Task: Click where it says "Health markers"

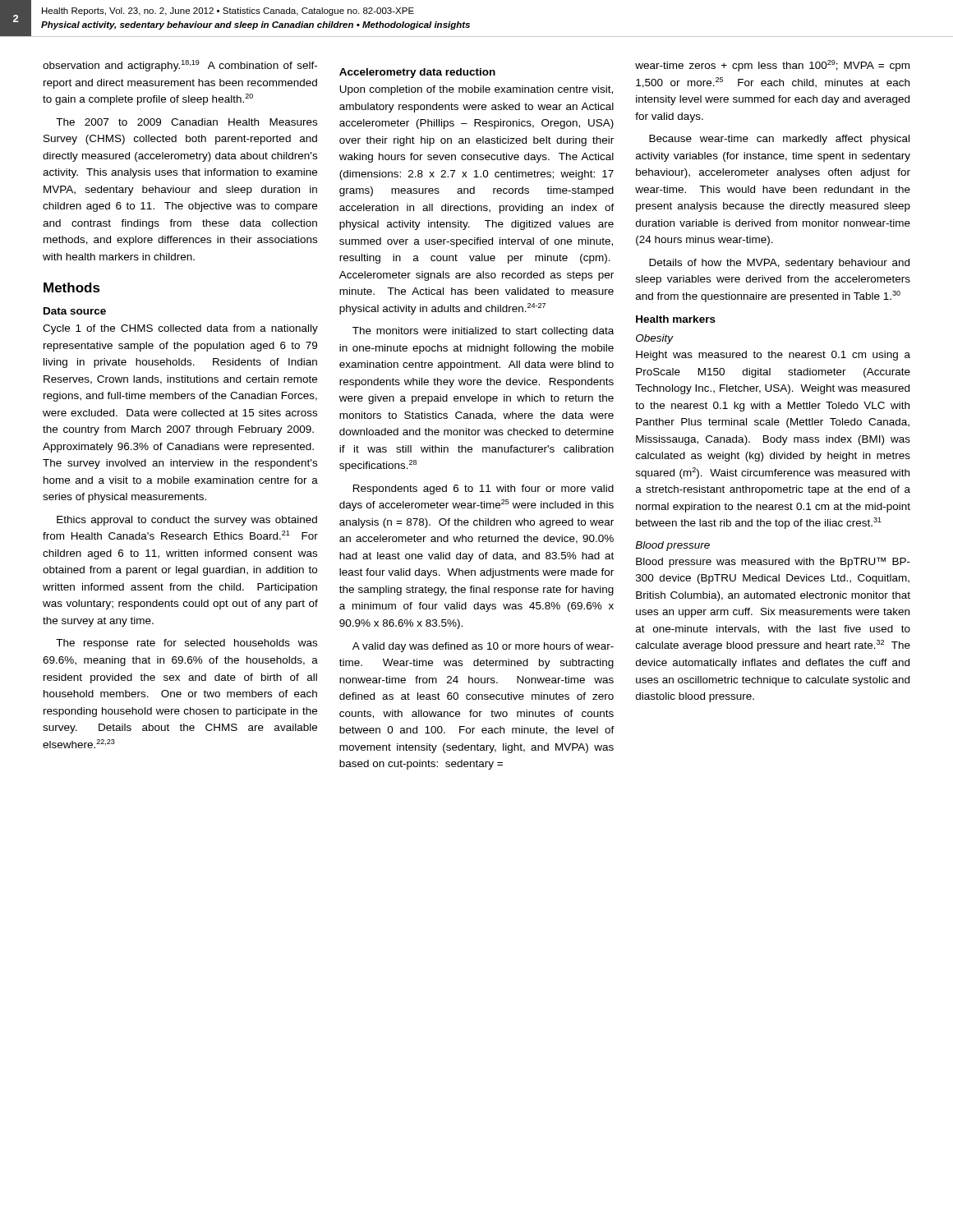Action: 675,319
